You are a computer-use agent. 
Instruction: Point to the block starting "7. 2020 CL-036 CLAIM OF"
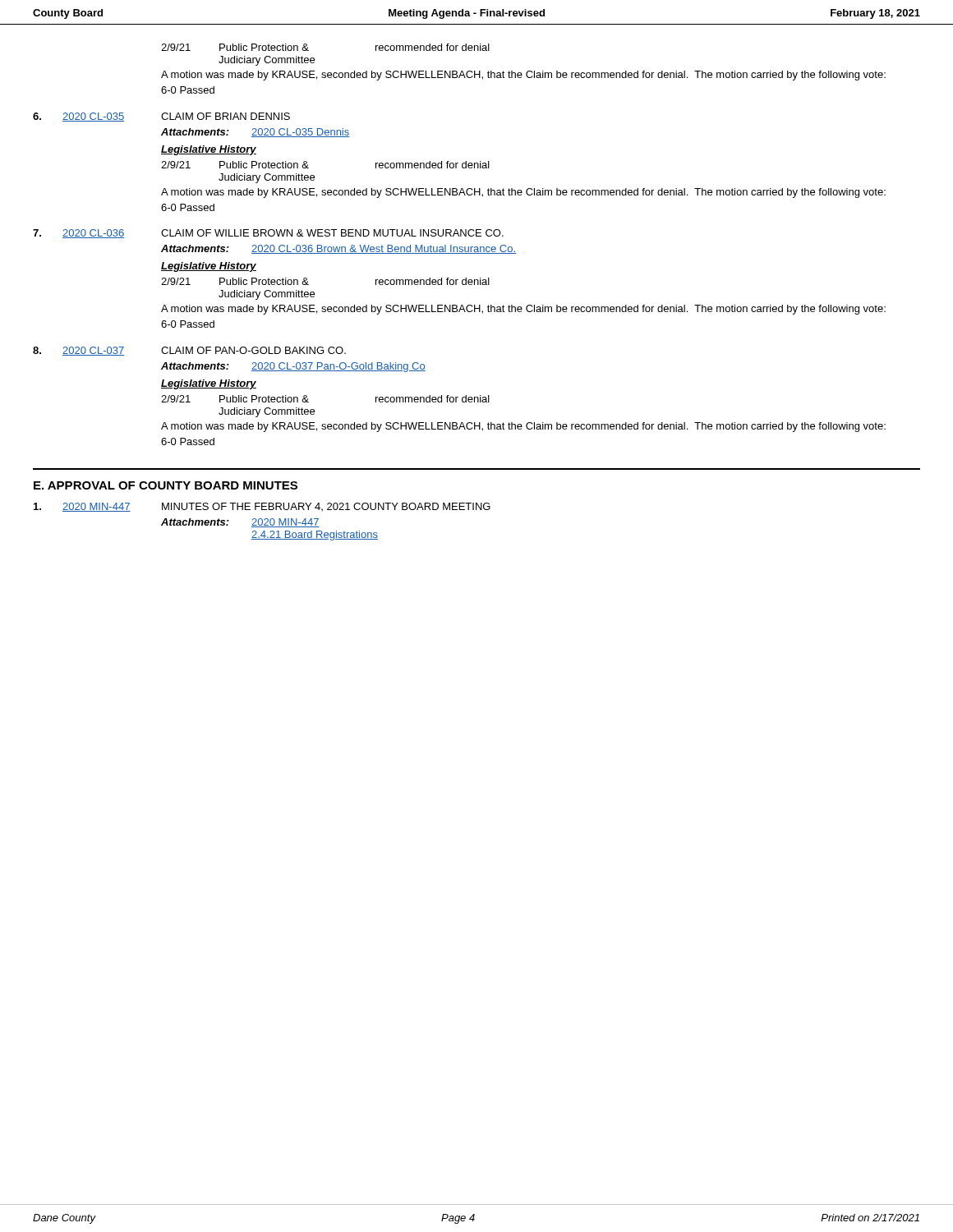point(476,233)
